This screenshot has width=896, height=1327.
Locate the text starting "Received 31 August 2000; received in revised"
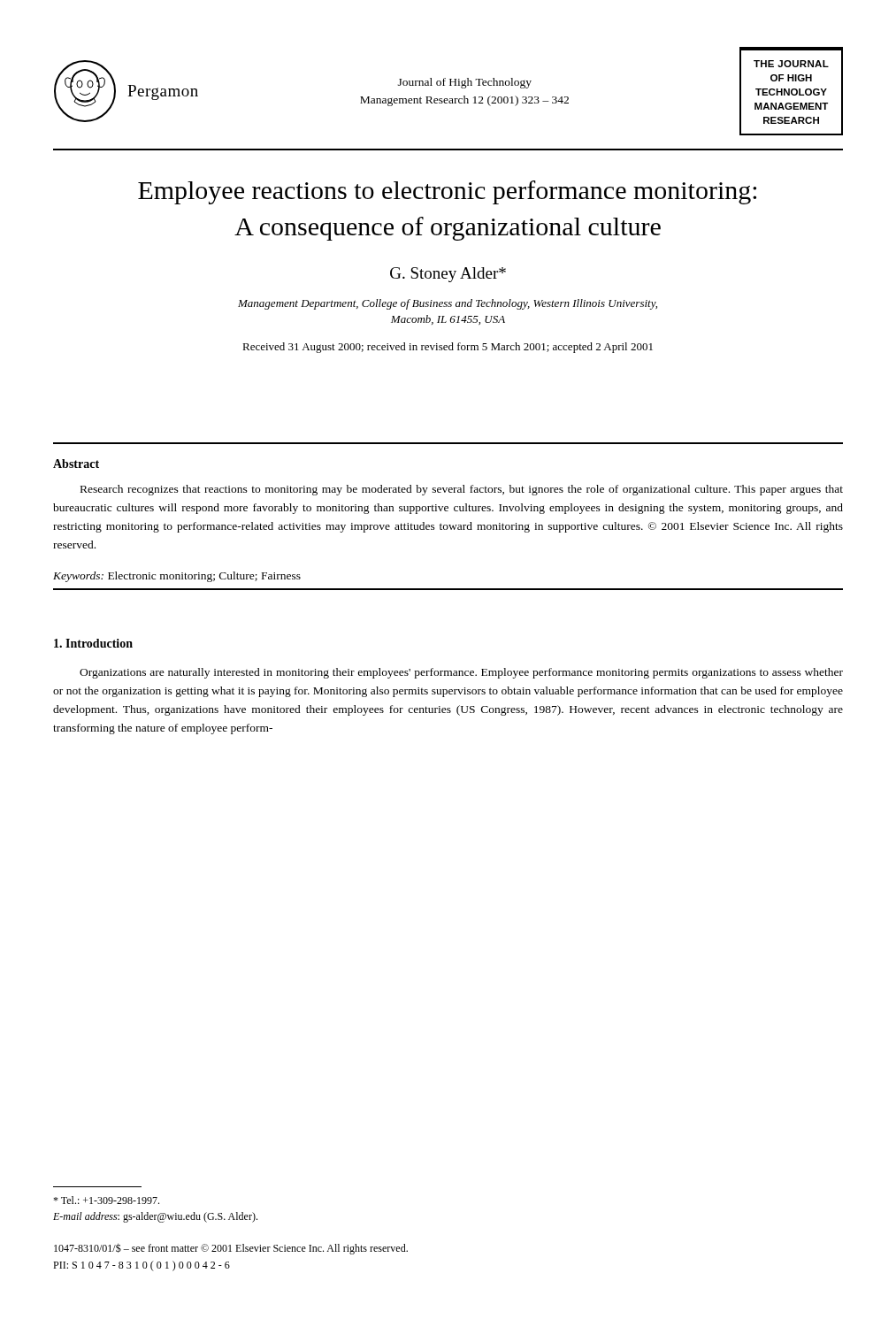tap(448, 347)
